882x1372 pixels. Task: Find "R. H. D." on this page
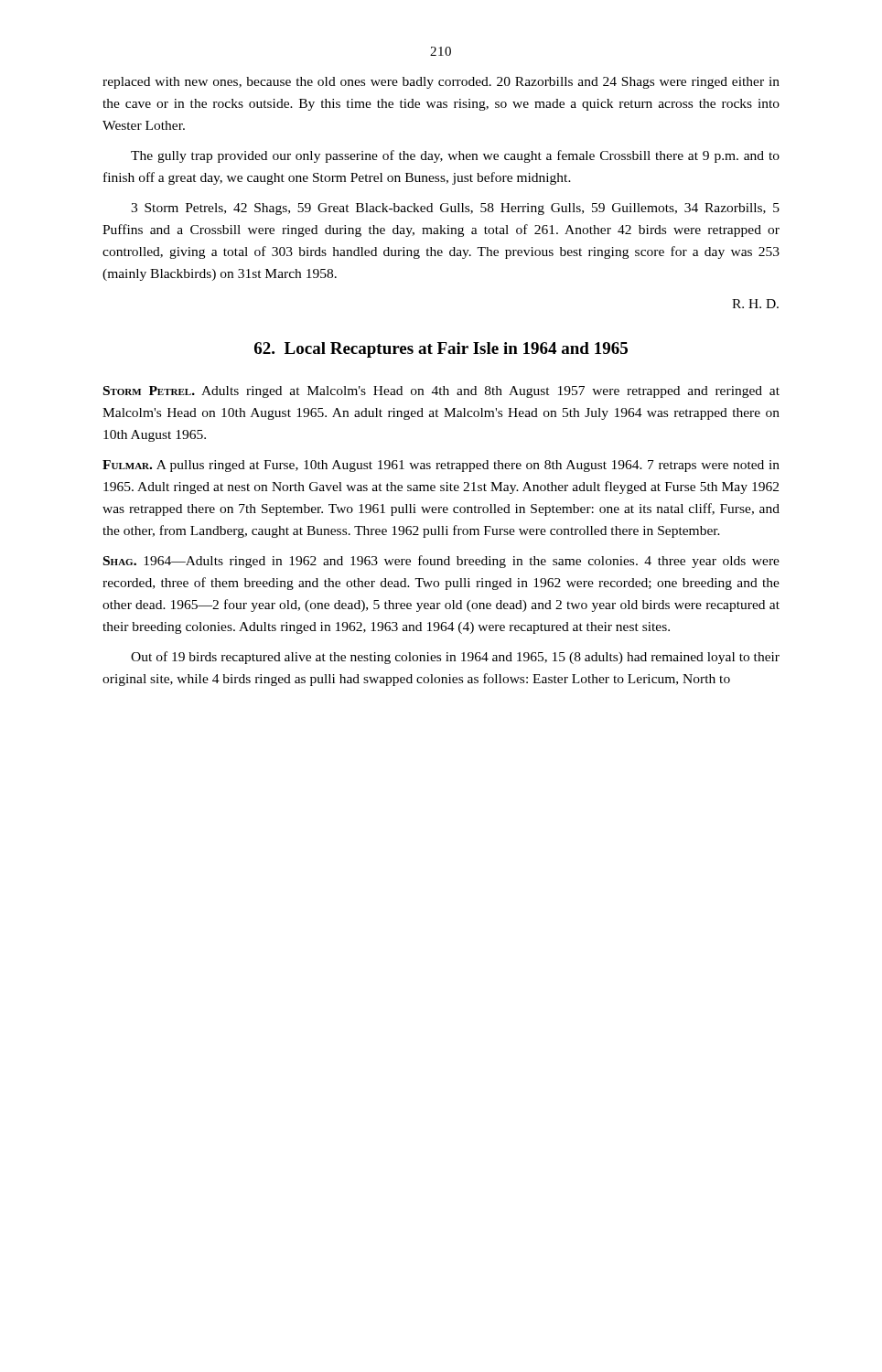pos(756,303)
